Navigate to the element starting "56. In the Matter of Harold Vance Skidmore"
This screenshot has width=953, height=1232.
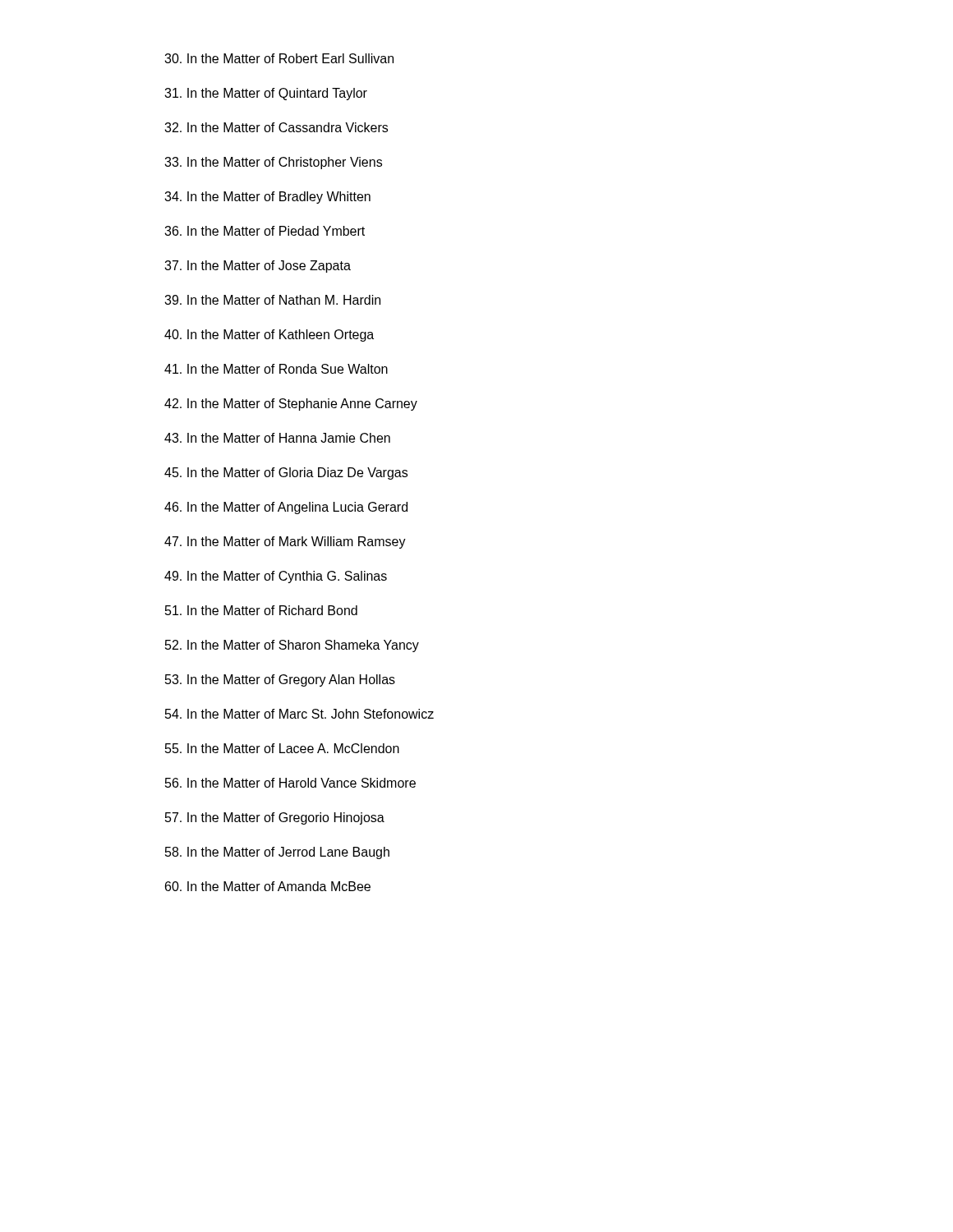[290, 783]
